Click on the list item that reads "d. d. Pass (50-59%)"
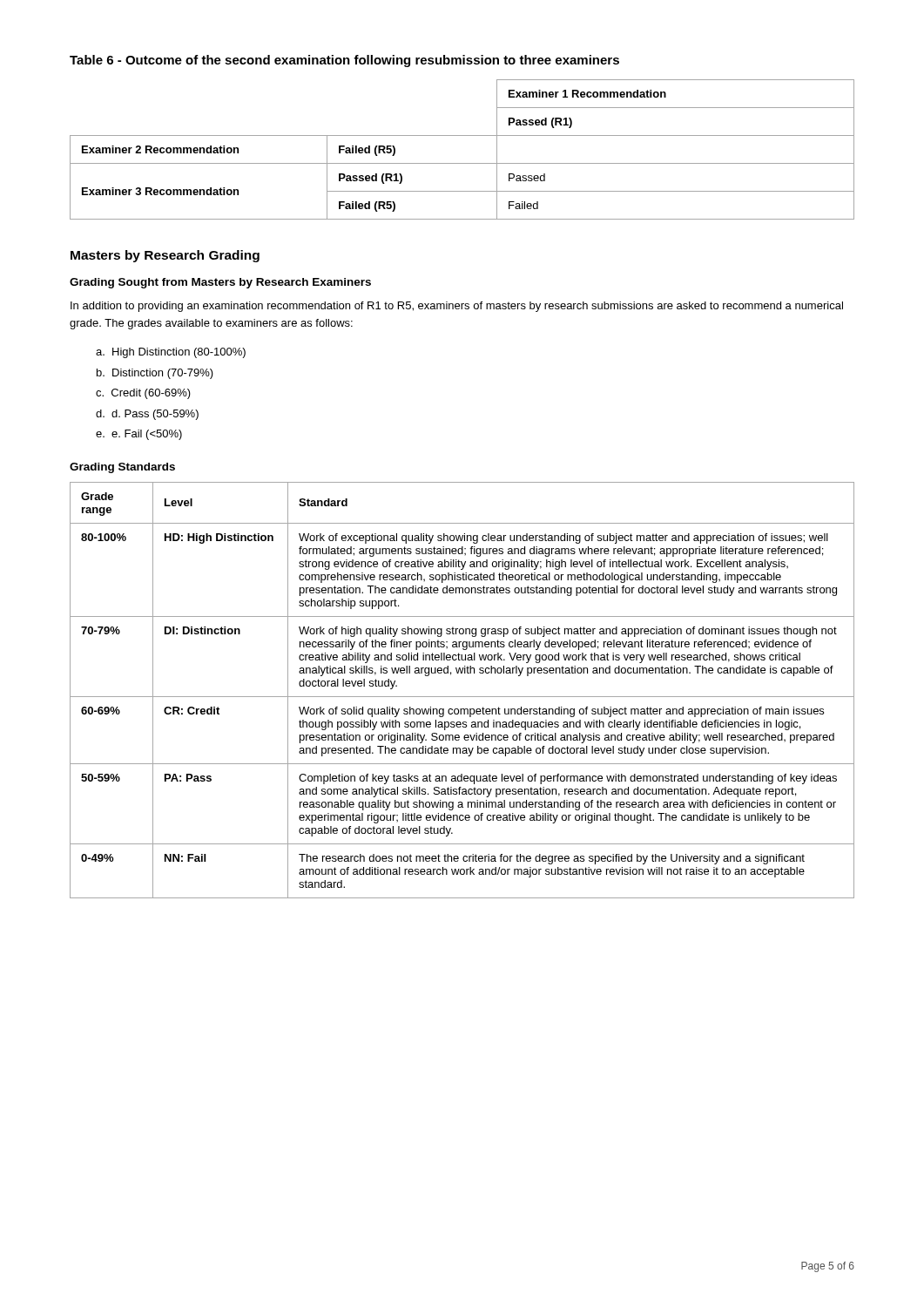 point(147,413)
